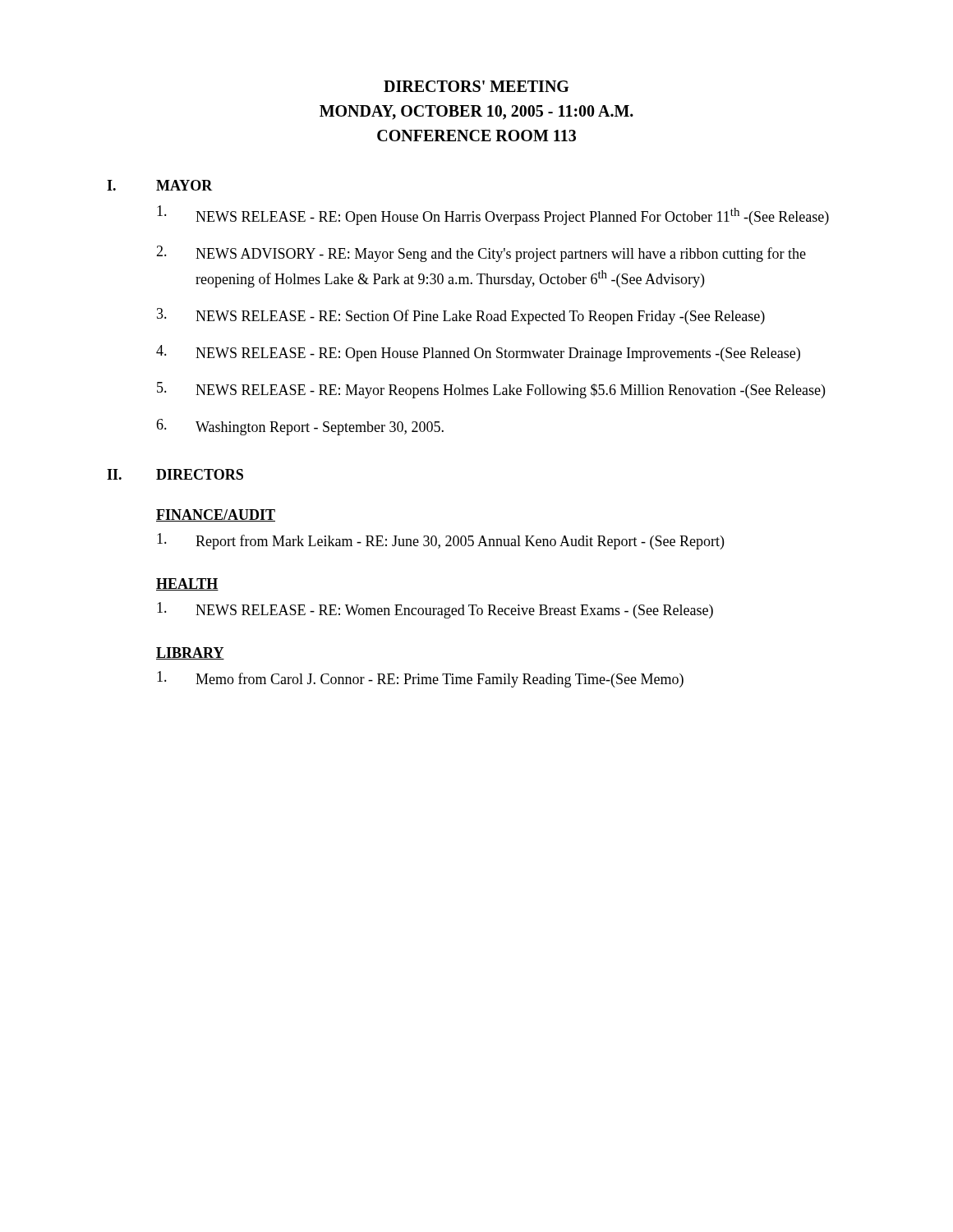Image resolution: width=953 pixels, height=1232 pixels.
Task: Locate the block of text that opens with "6. Washington Report"
Action: [300, 428]
